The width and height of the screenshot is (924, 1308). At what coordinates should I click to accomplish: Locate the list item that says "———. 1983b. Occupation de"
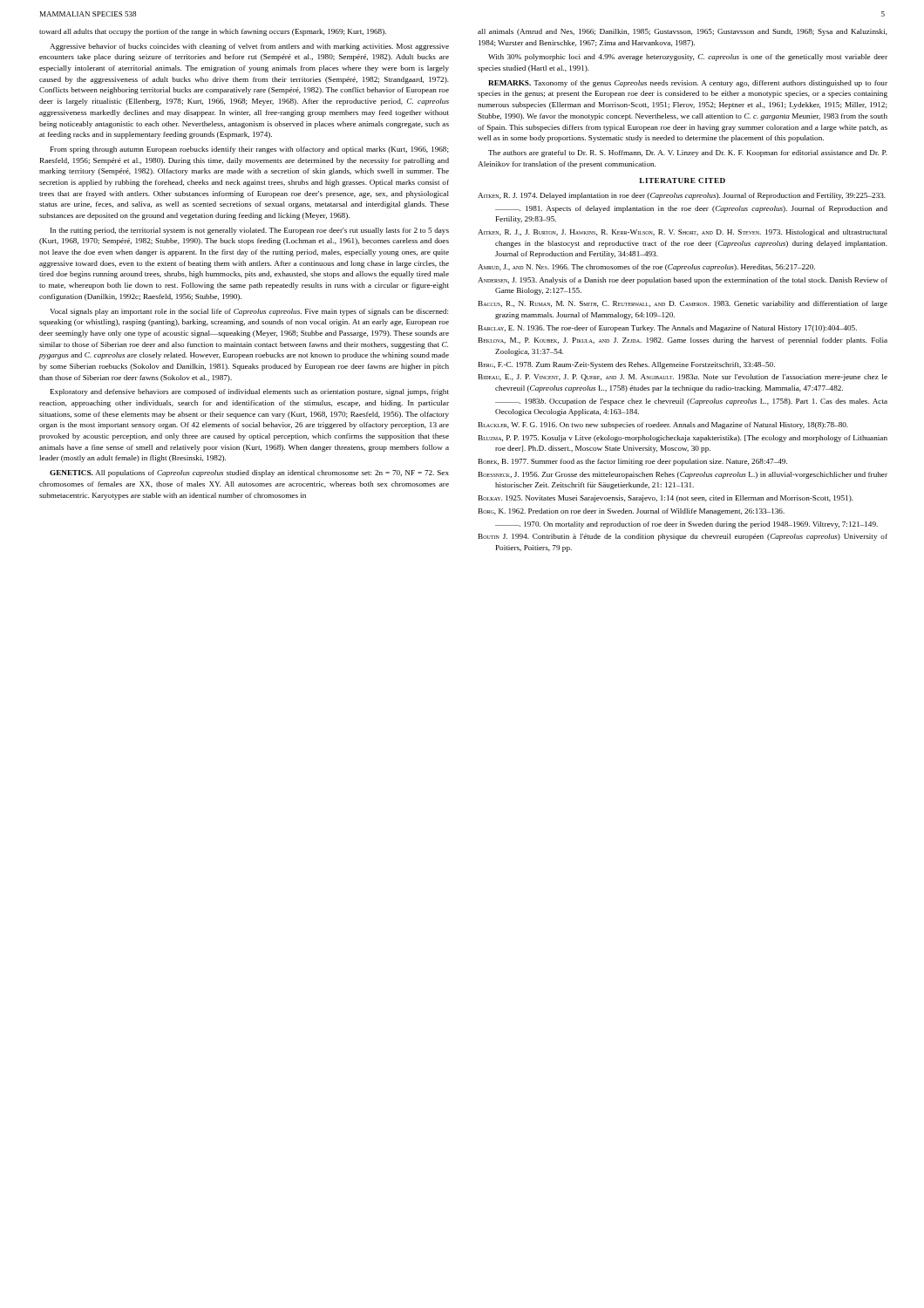pos(691,406)
